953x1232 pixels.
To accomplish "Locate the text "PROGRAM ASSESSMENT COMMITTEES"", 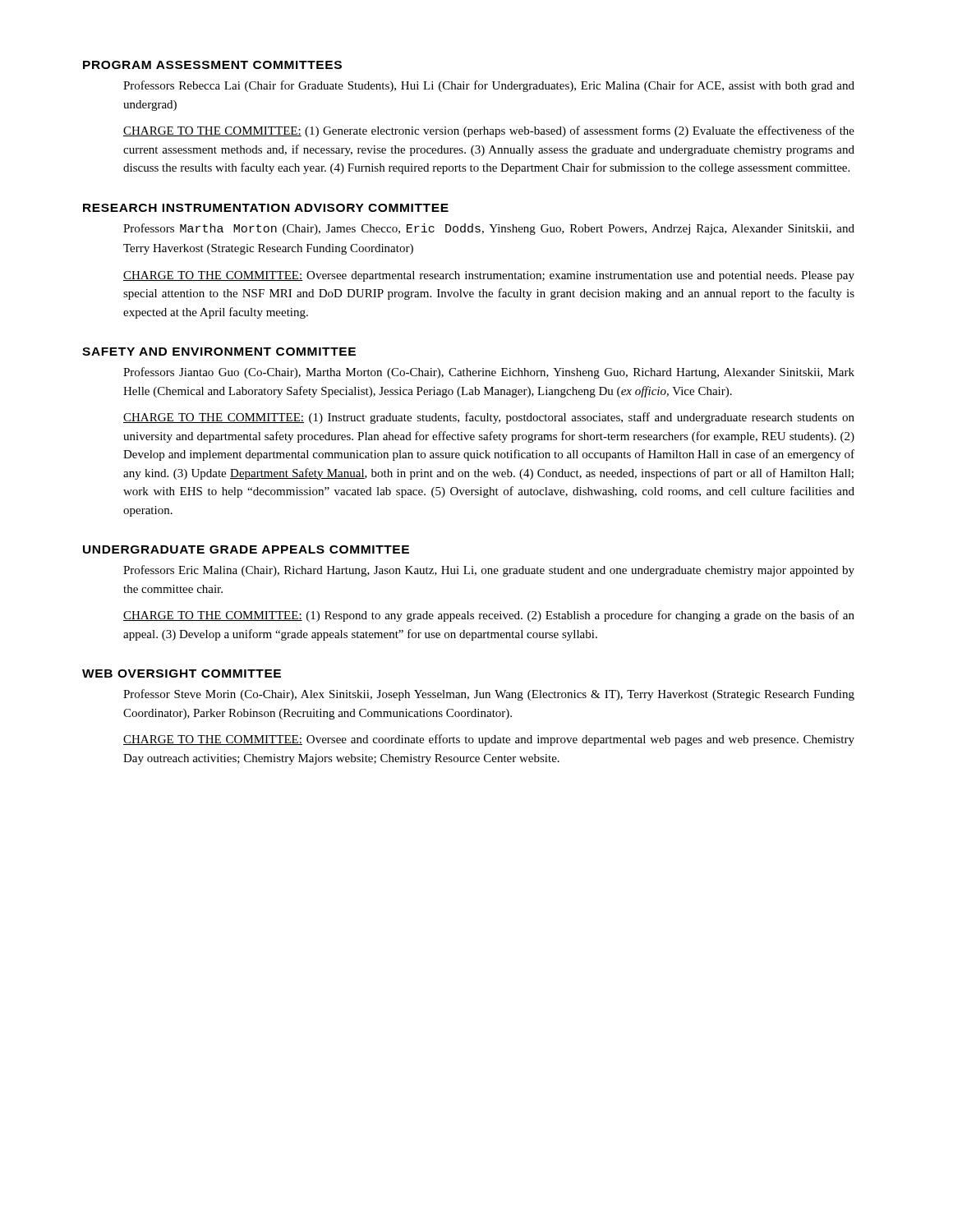I will (212, 64).
